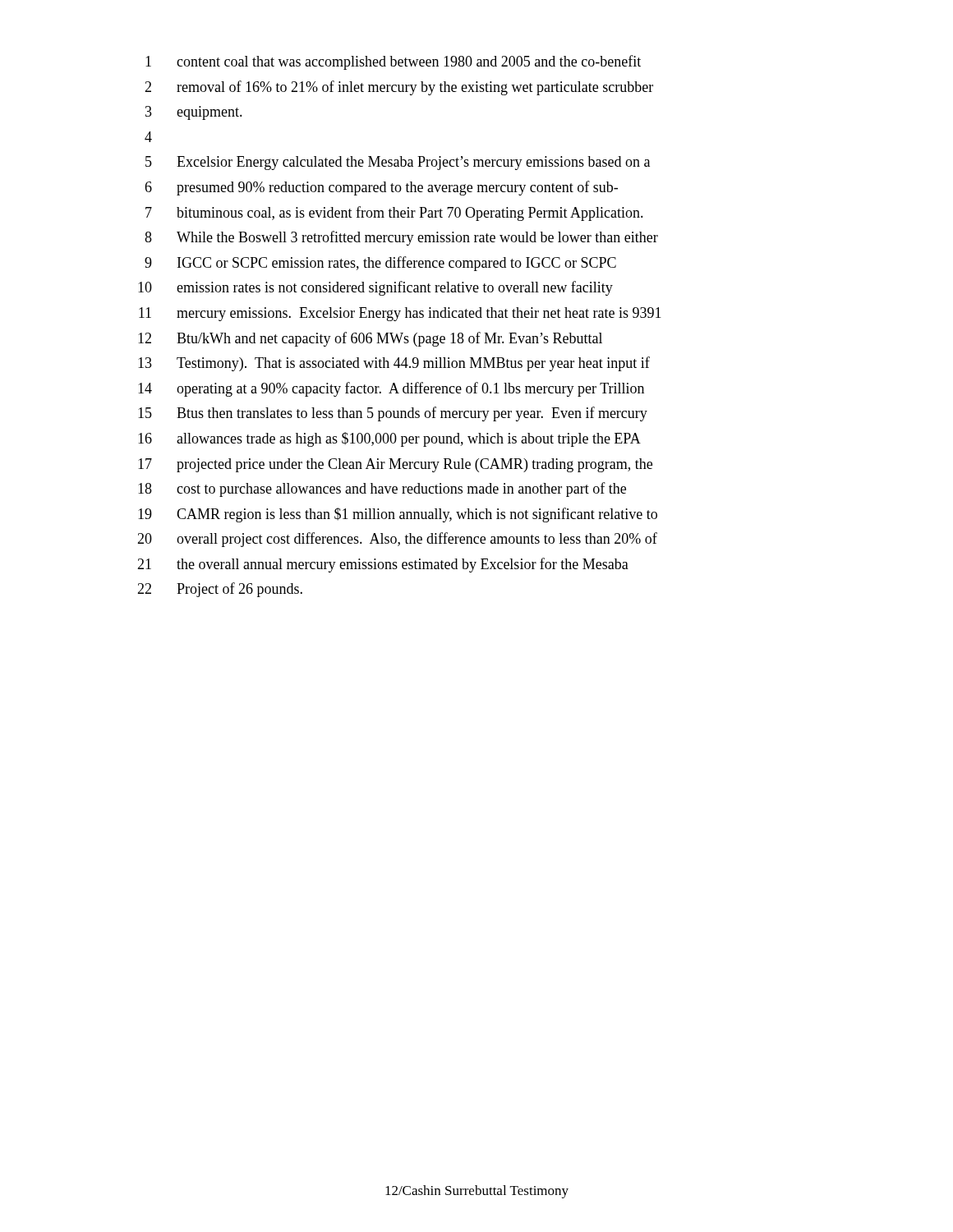
Task: Find the list item that says "19 CAMR region"
Action: 489,514
